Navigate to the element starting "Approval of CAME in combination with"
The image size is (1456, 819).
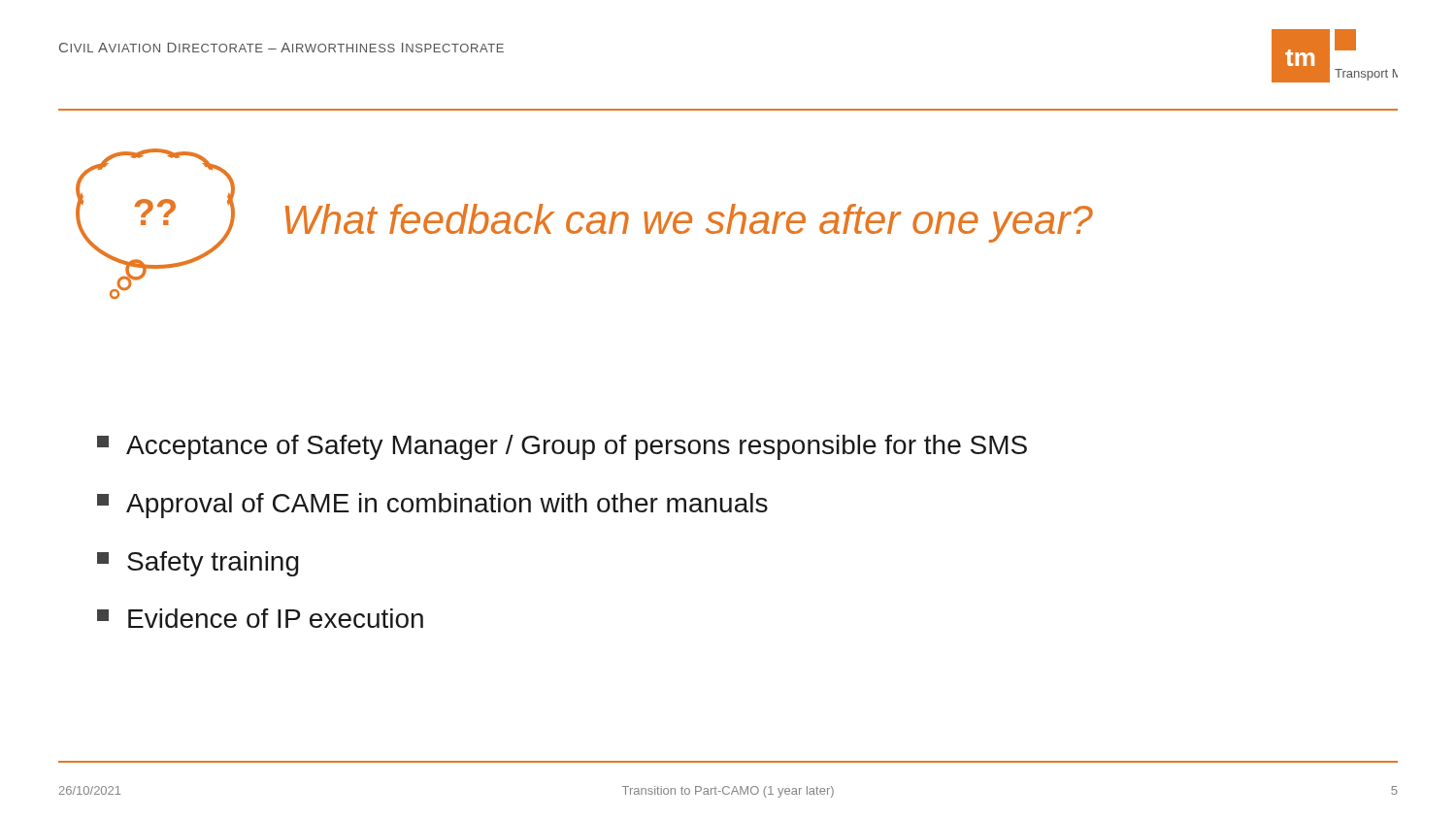pos(433,503)
